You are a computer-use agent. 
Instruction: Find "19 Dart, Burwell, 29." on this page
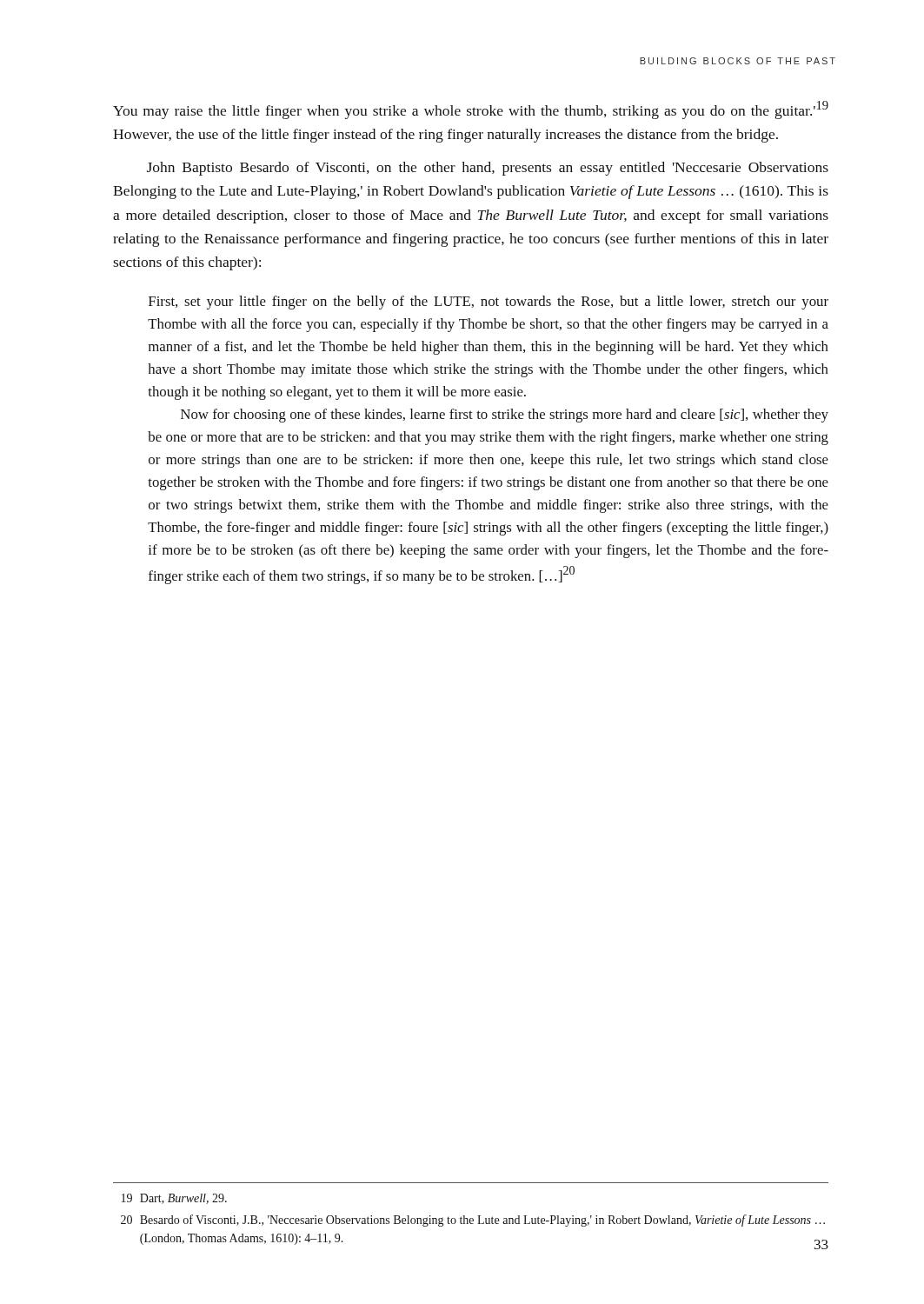170,1200
